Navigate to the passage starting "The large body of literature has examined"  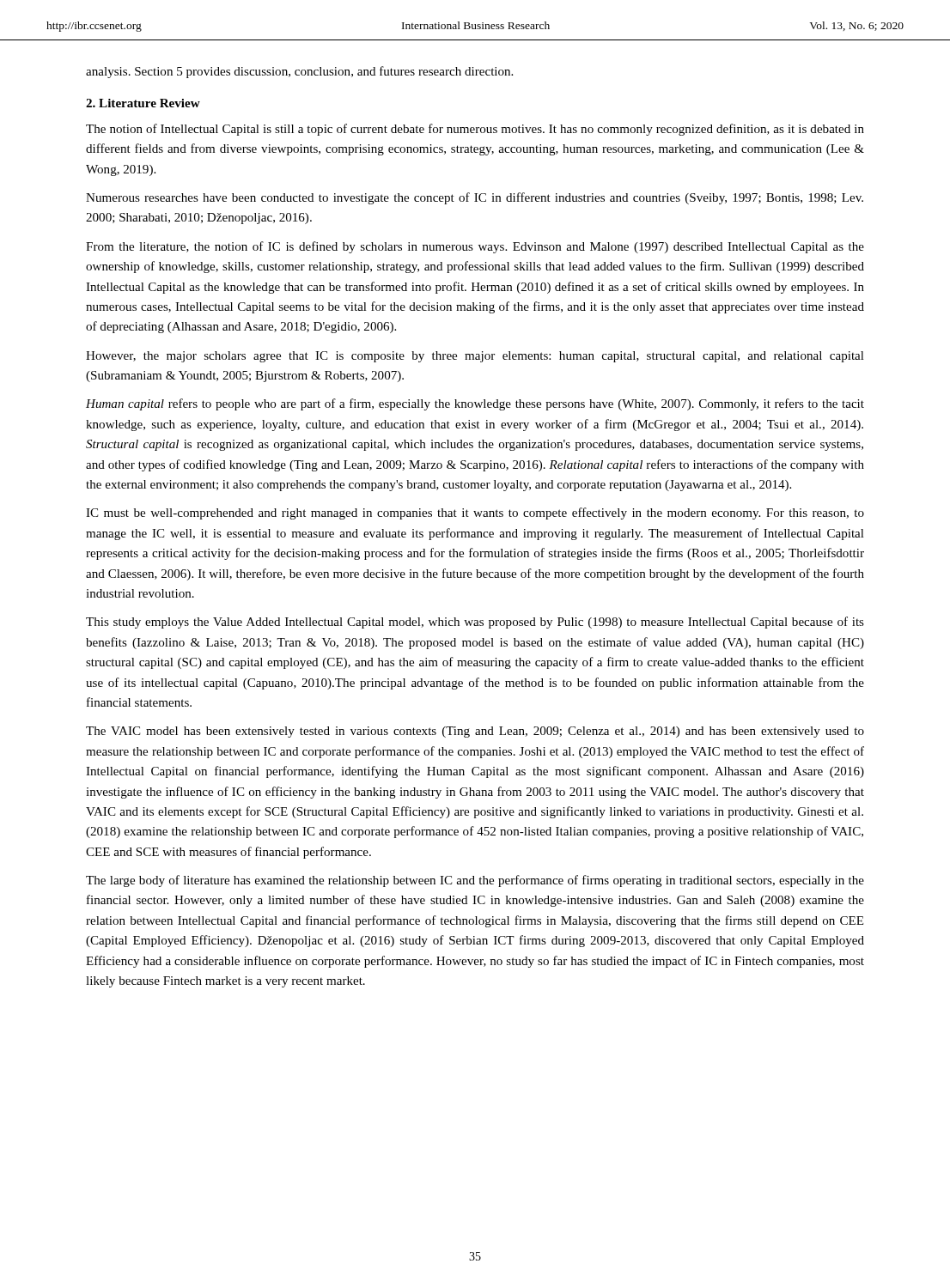click(475, 930)
